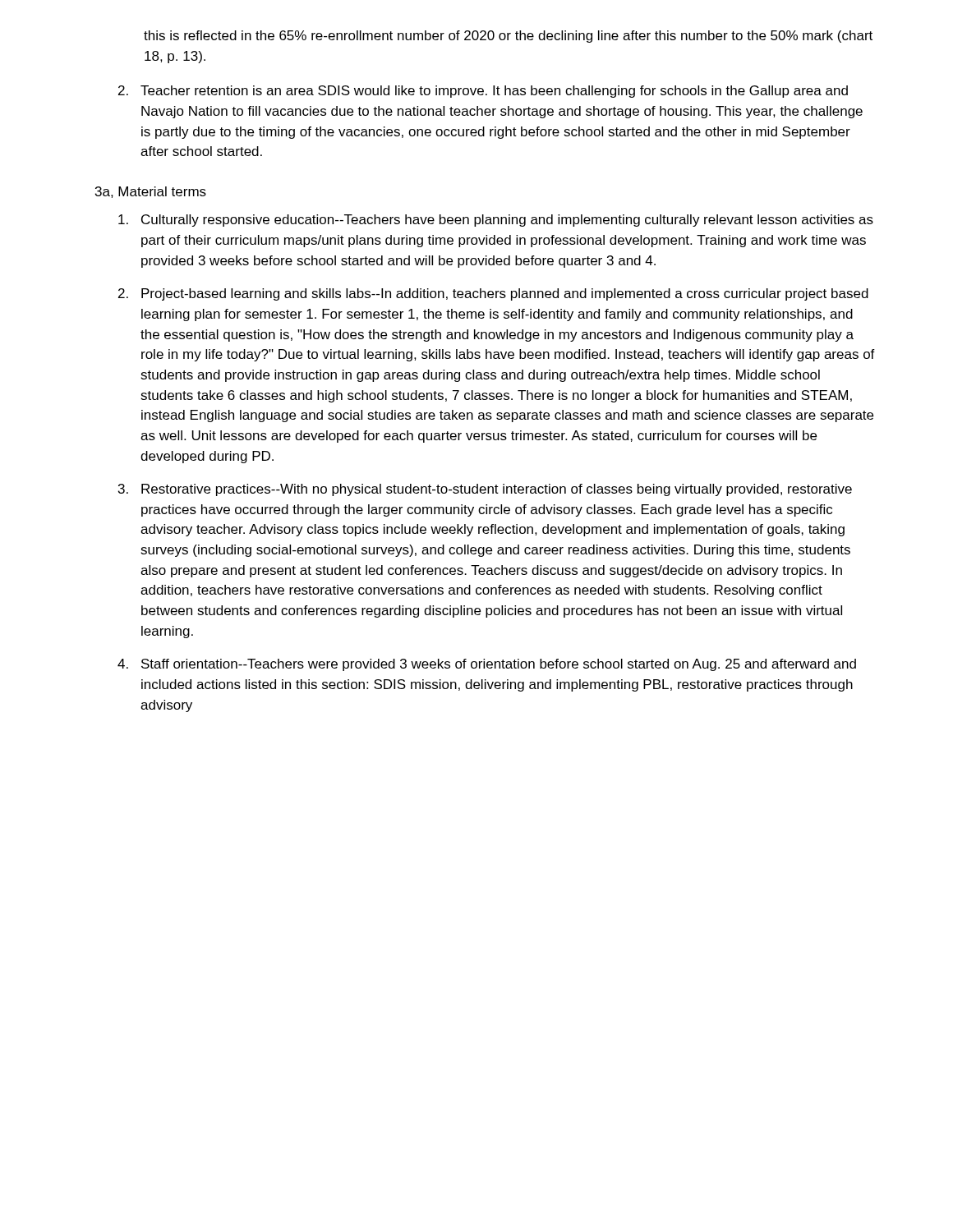The height and width of the screenshot is (1232, 953).
Task: Locate the text starting "this is reflected"
Action: click(x=508, y=46)
